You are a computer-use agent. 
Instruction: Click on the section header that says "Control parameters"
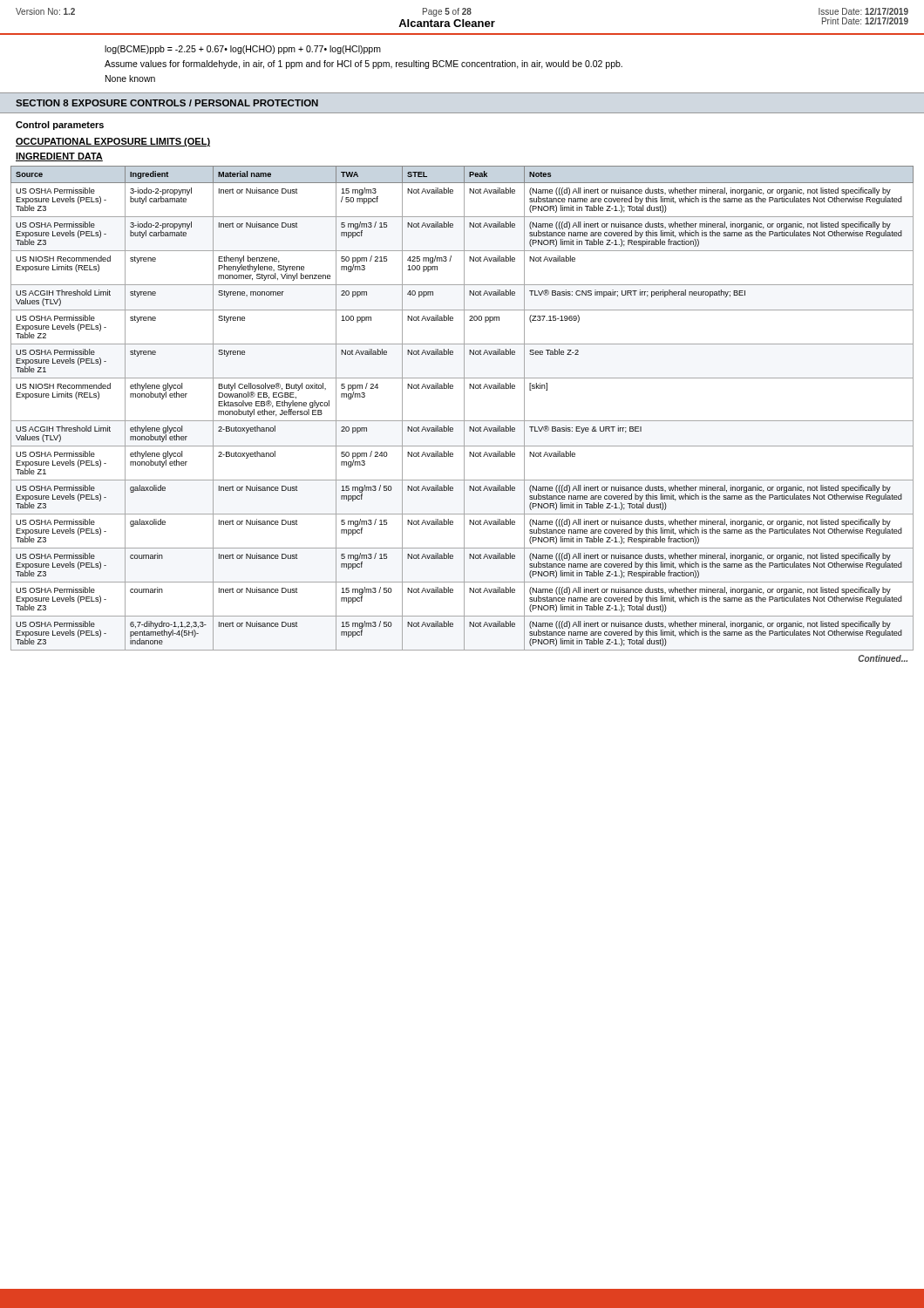(60, 125)
